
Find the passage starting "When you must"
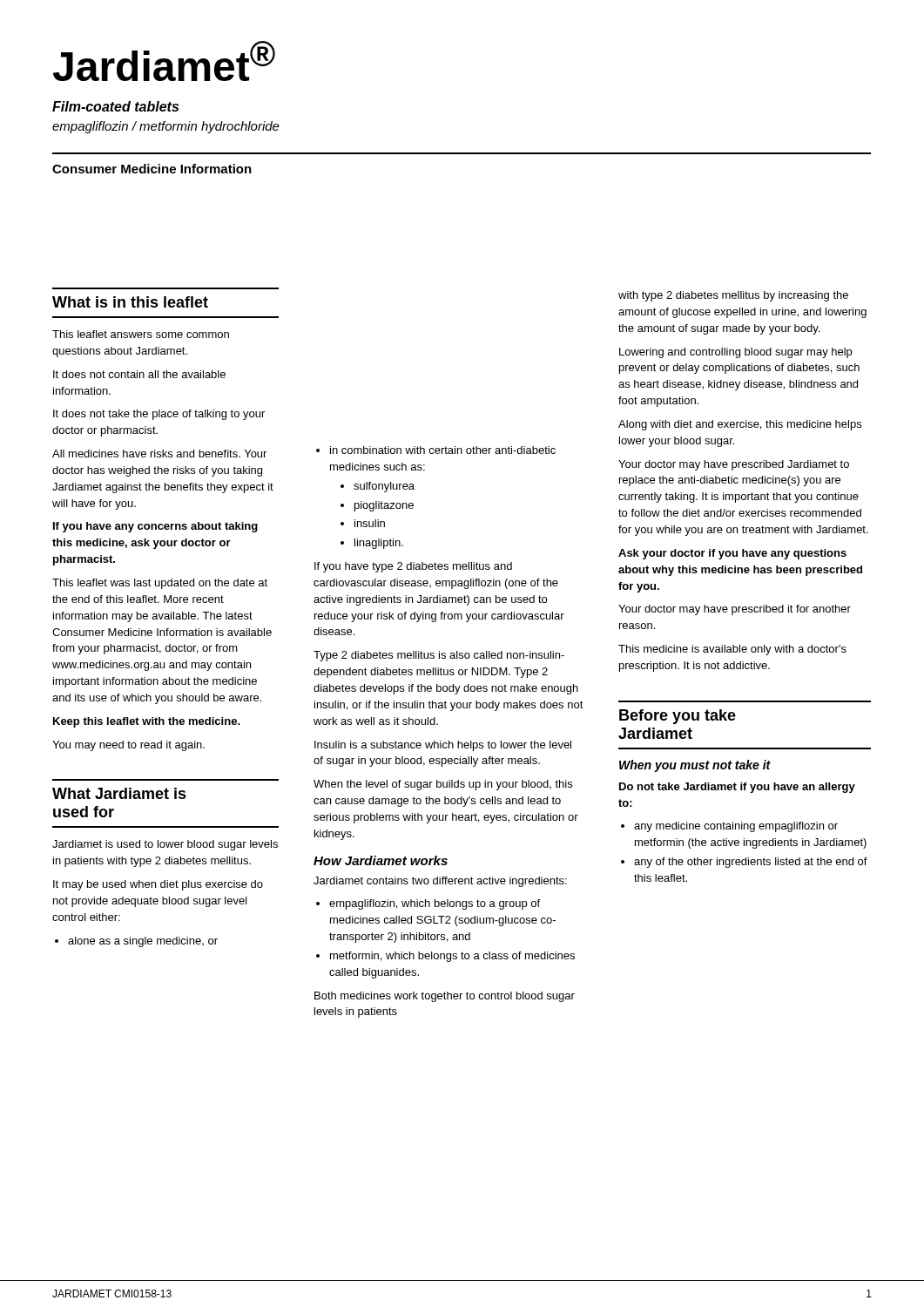(694, 765)
